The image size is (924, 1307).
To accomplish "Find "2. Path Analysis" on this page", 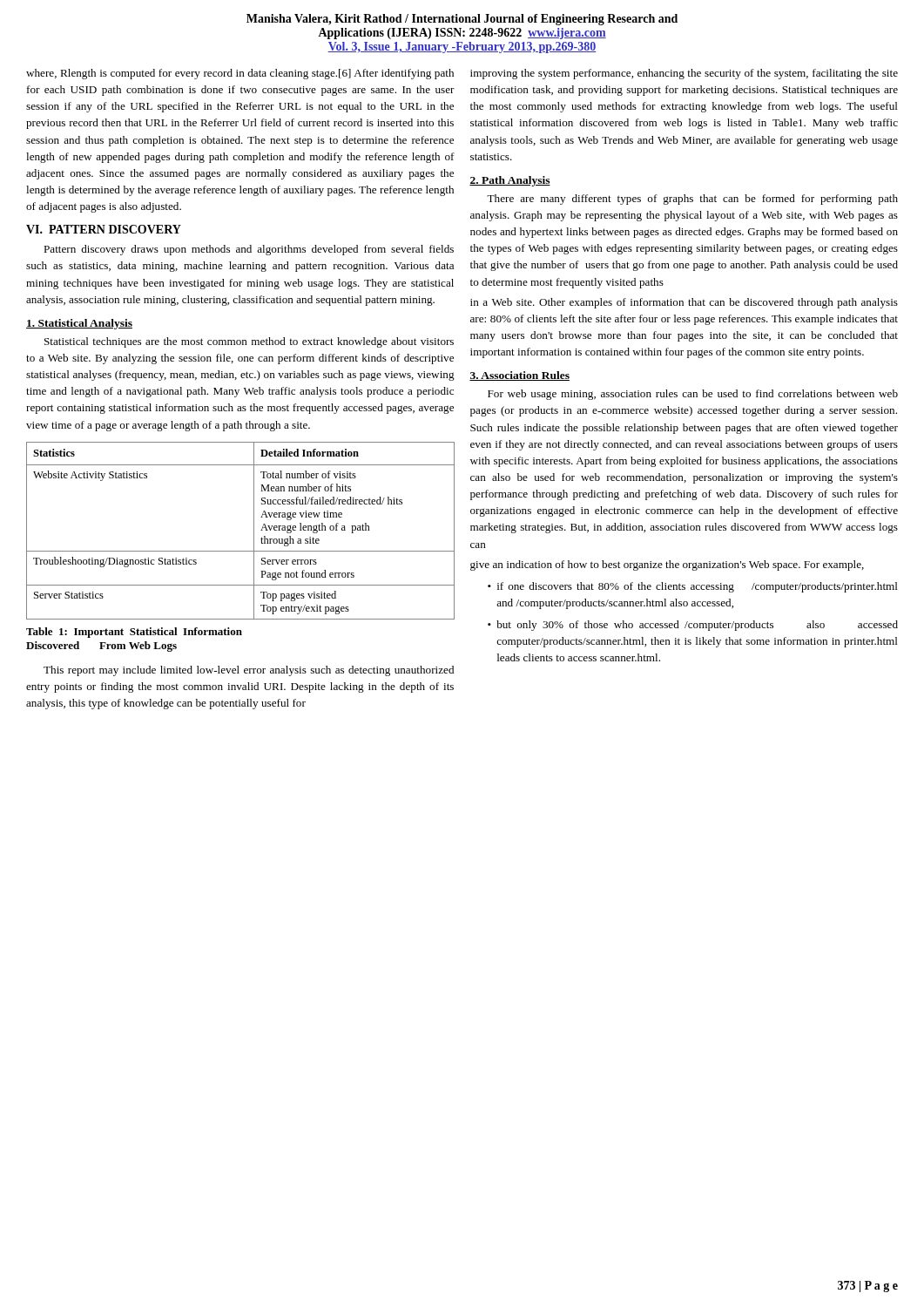I will [x=510, y=180].
